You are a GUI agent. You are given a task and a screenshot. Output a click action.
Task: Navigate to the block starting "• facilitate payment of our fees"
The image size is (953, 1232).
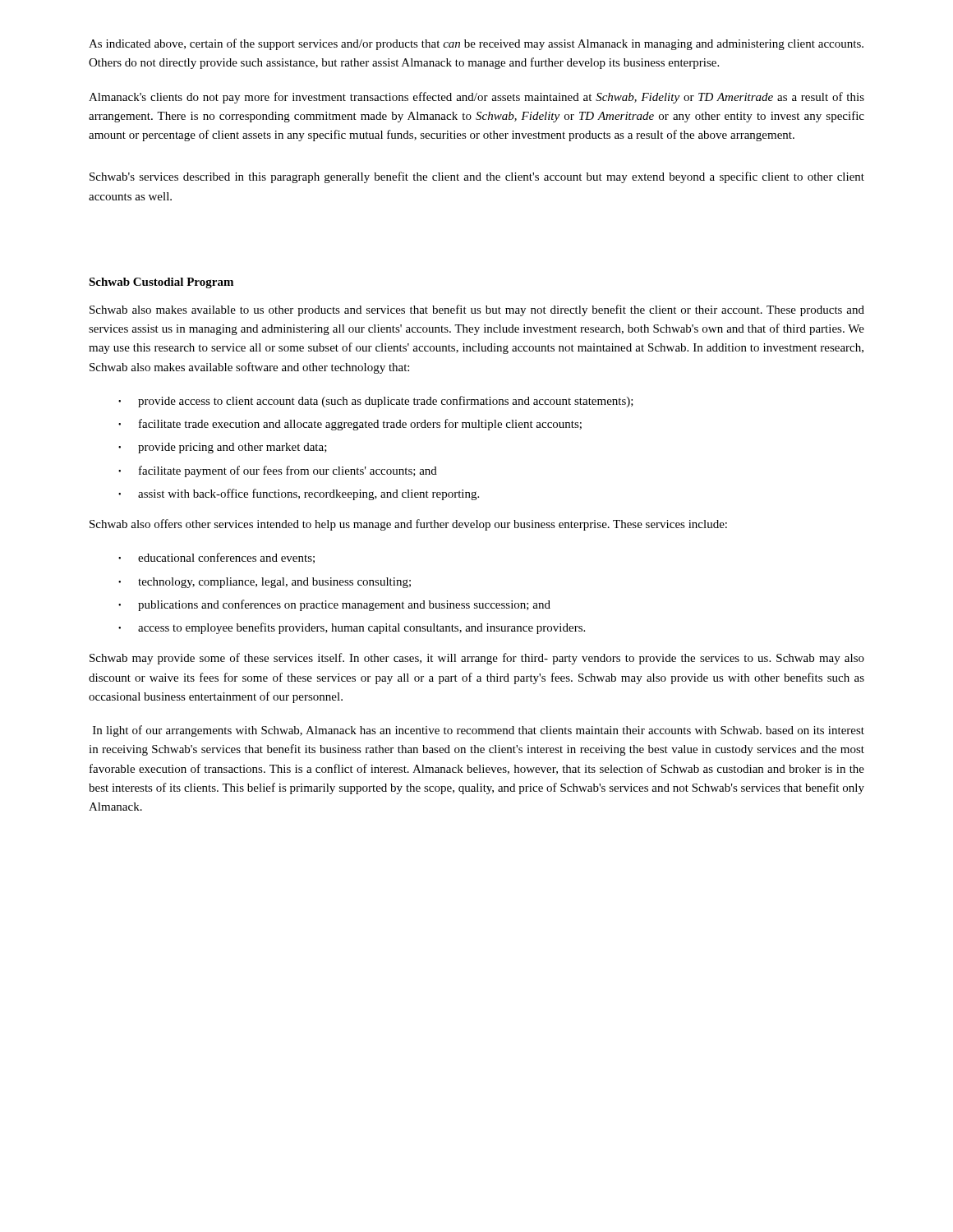(278, 471)
